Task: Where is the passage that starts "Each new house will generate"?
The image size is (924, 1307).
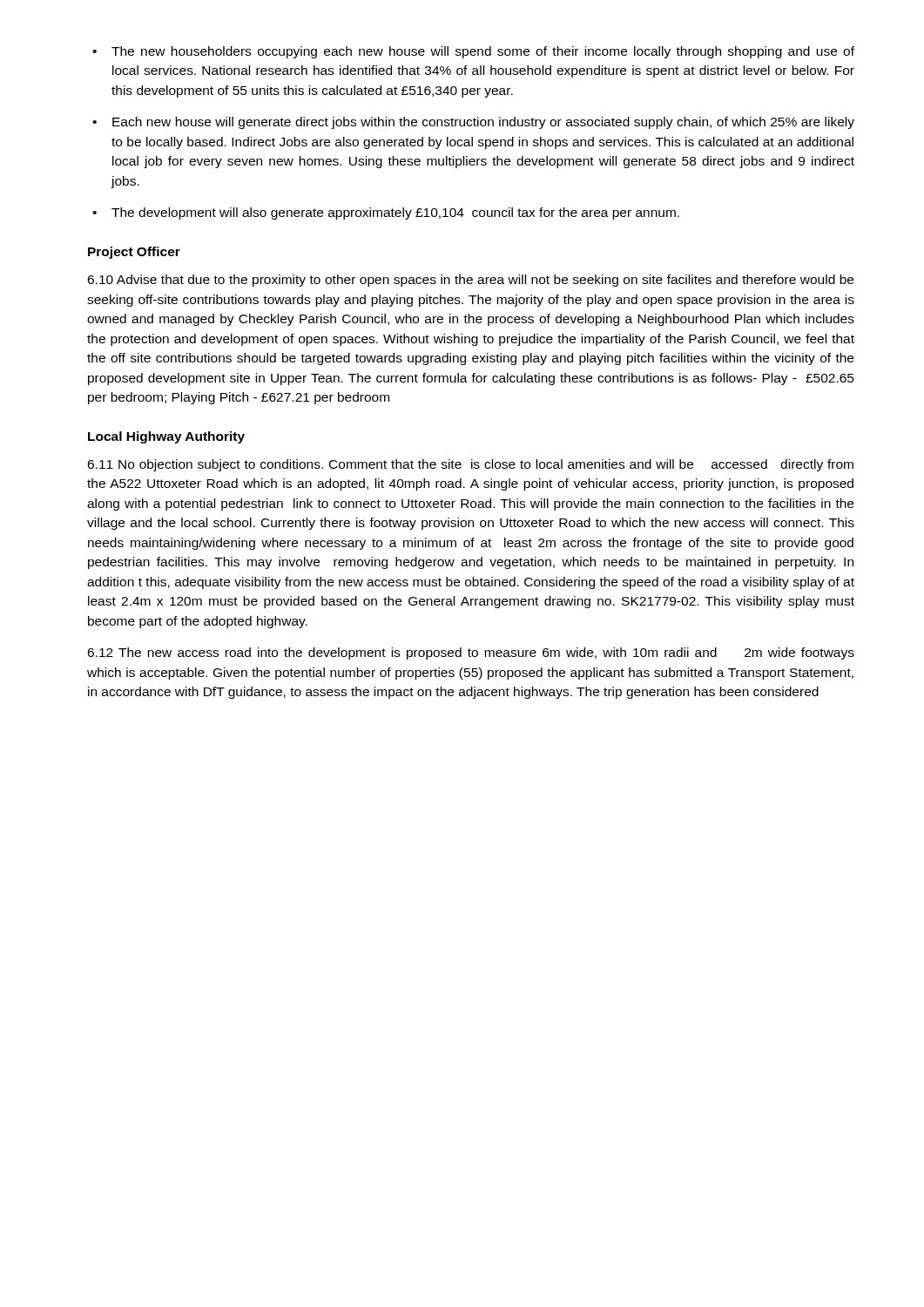Action: tap(471, 152)
